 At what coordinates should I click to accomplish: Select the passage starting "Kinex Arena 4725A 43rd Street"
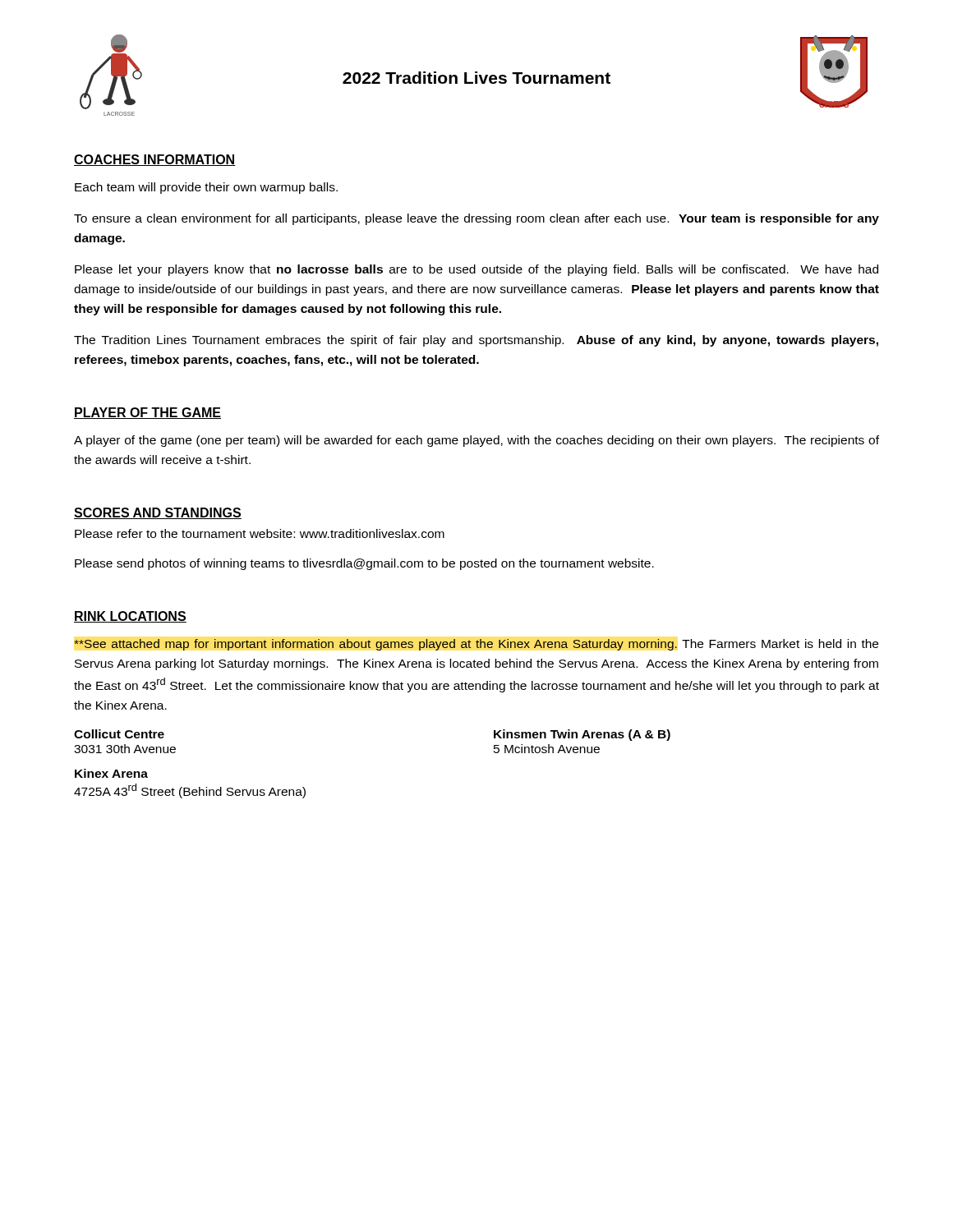tap(111, 773)
